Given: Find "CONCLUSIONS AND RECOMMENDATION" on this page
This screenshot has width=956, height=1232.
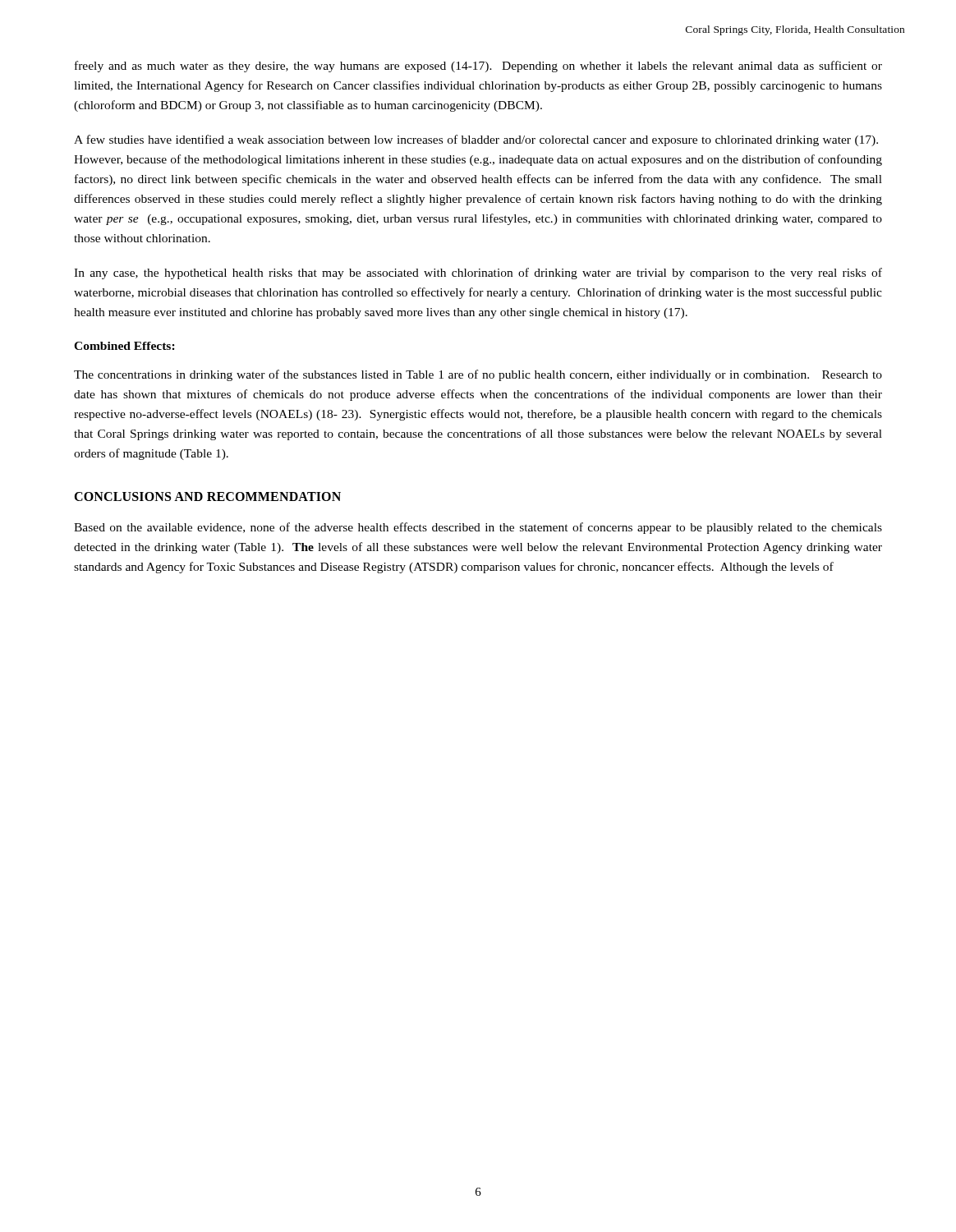Looking at the screenshot, I should tap(208, 497).
